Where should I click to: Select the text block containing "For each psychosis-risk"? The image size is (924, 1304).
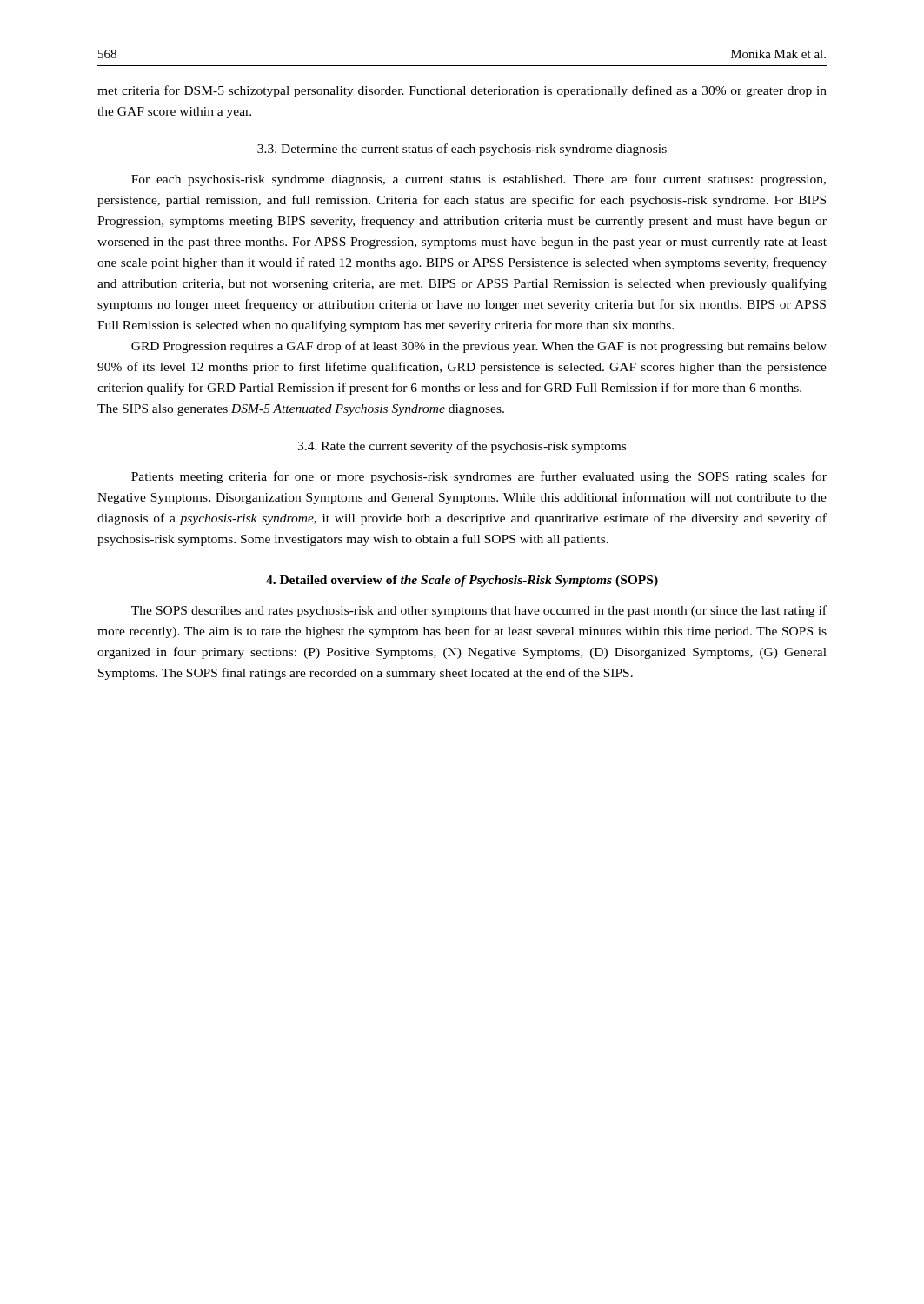point(462,294)
